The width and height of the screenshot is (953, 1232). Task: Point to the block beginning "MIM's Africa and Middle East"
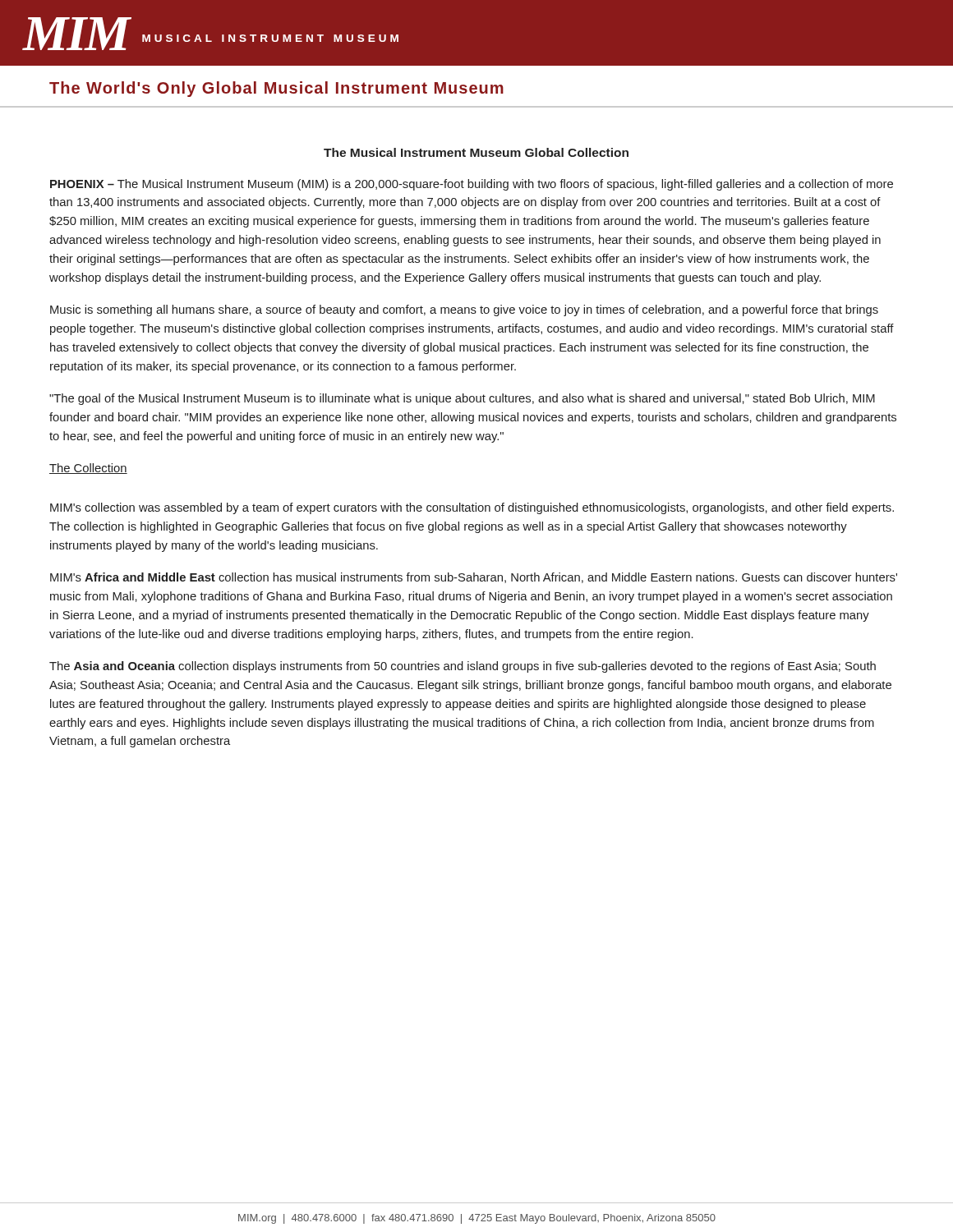pyautogui.click(x=476, y=606)
